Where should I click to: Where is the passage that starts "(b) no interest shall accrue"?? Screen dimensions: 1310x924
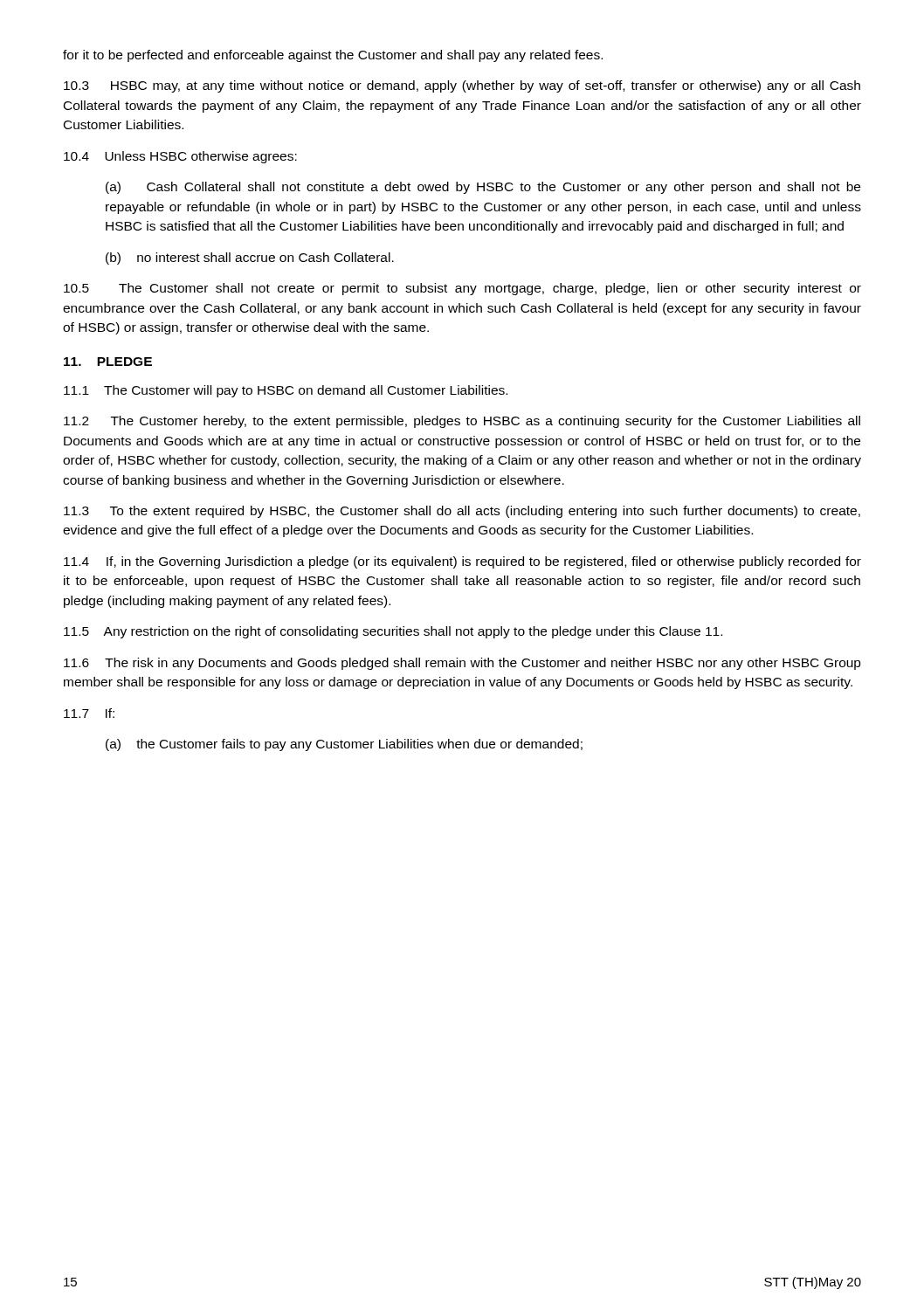[250, 257]
